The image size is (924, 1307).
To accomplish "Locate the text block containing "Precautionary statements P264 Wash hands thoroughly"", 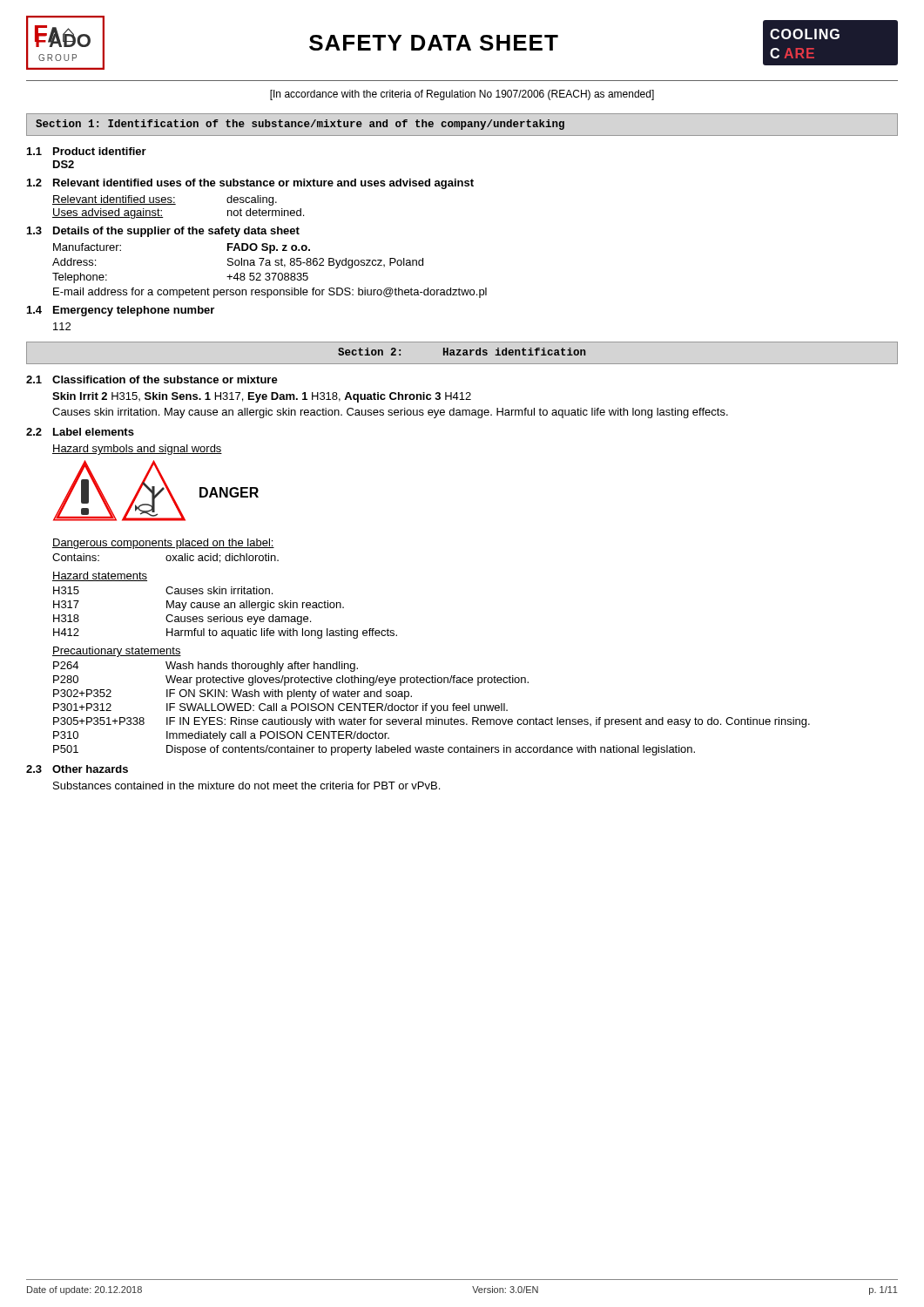I will coord(475,700).
